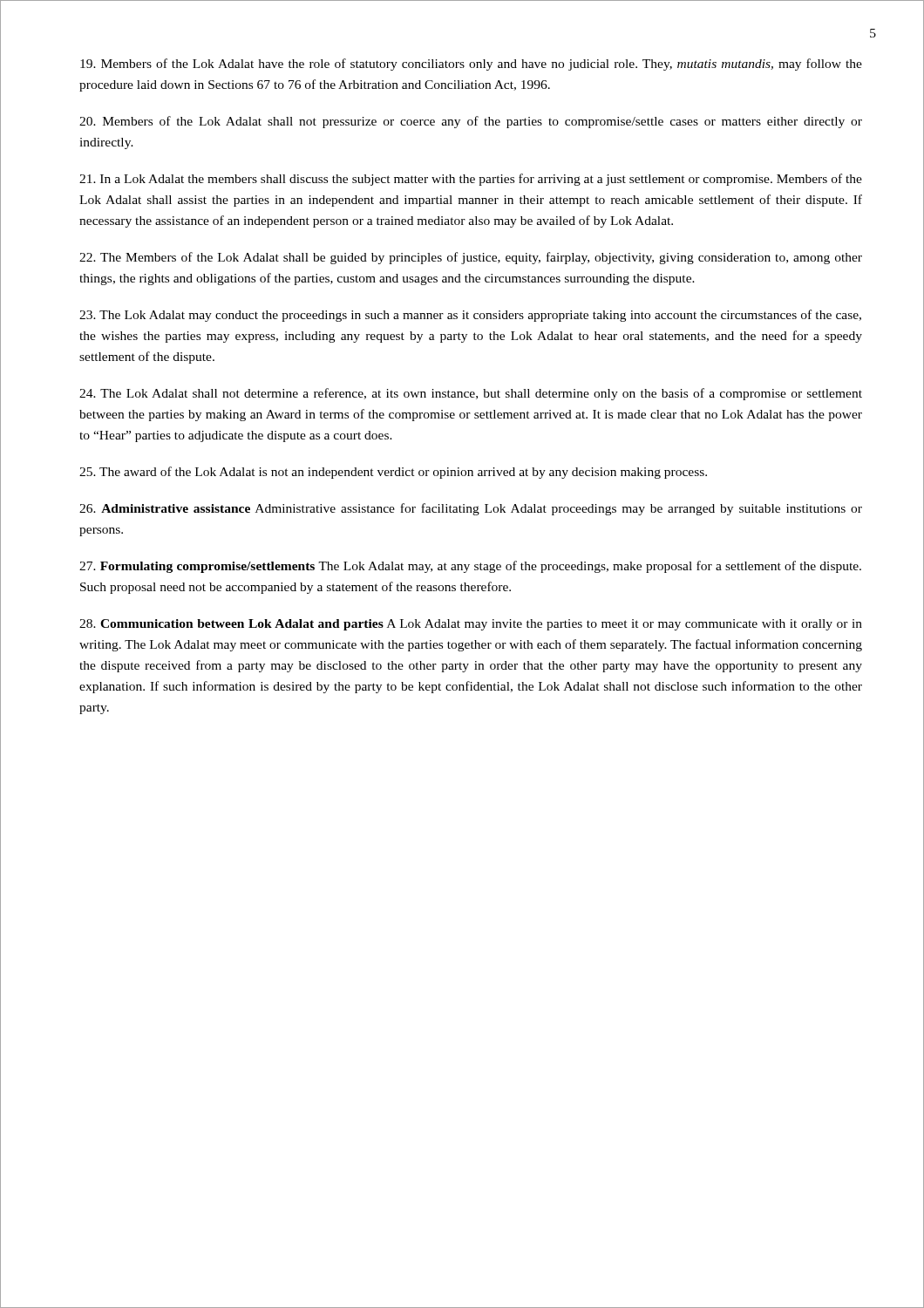Point to the block beginning "Administrative assistance Administrative assistance"
Image resolution: width=924 pixels, height=1308 pixels.
[x=471, y=519]
